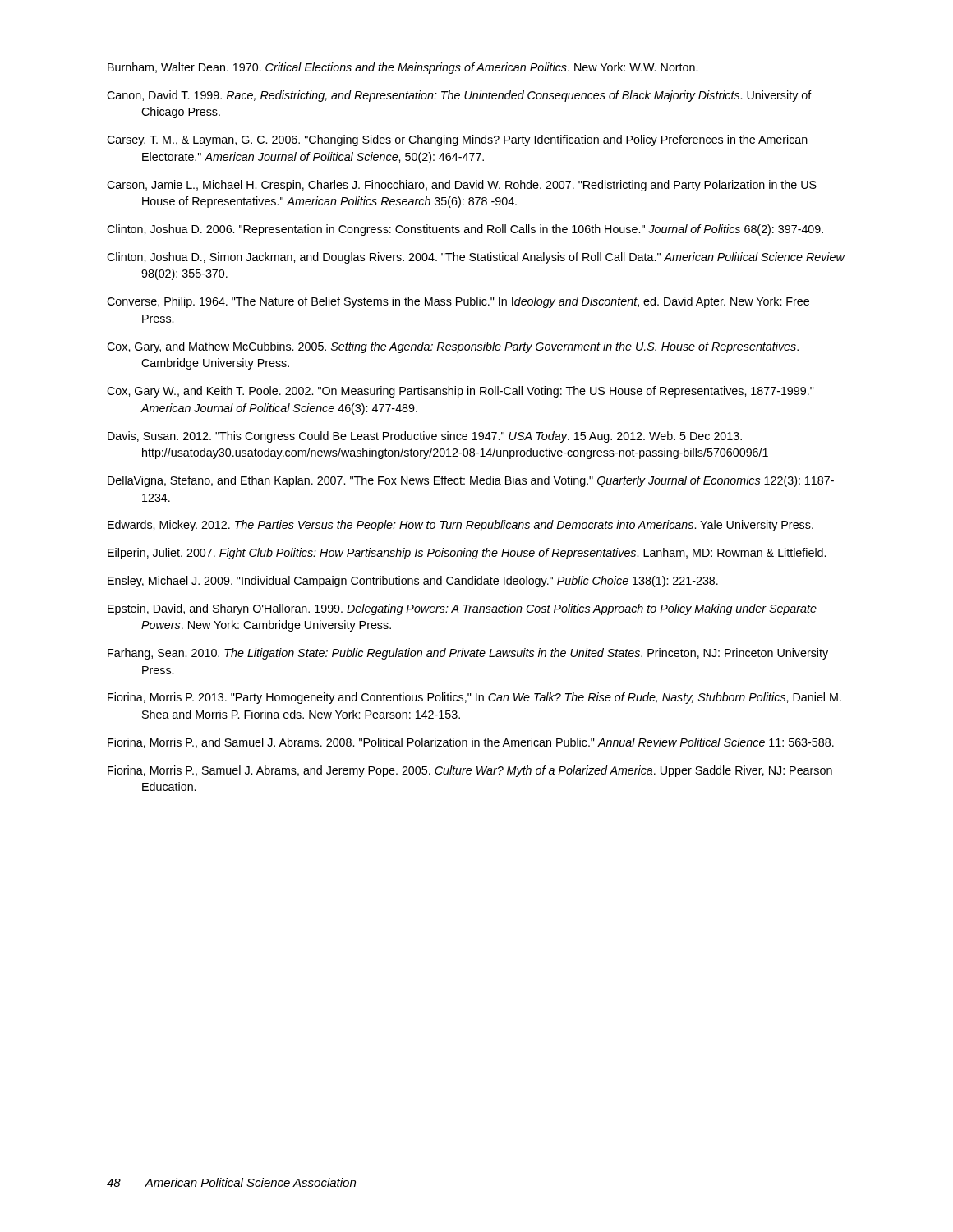Navigate to the element starting "Davis, Susan. 2012. "This Congress"
The height and width of the screenshot is (1232, 953).
pos(438,444)
